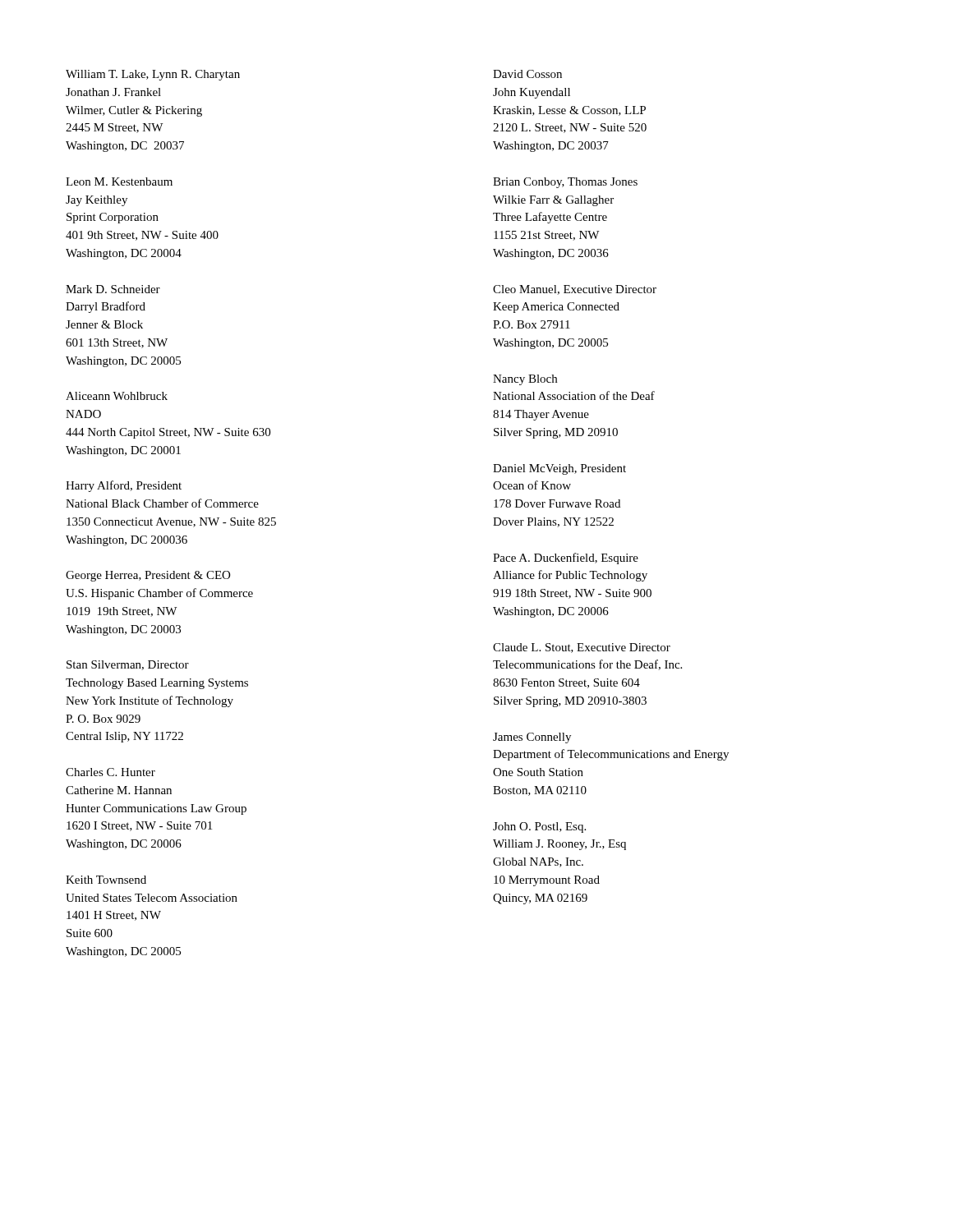
Task: Click on the element starting "Harry Alford, President"
Action: [x=171, y=512]
